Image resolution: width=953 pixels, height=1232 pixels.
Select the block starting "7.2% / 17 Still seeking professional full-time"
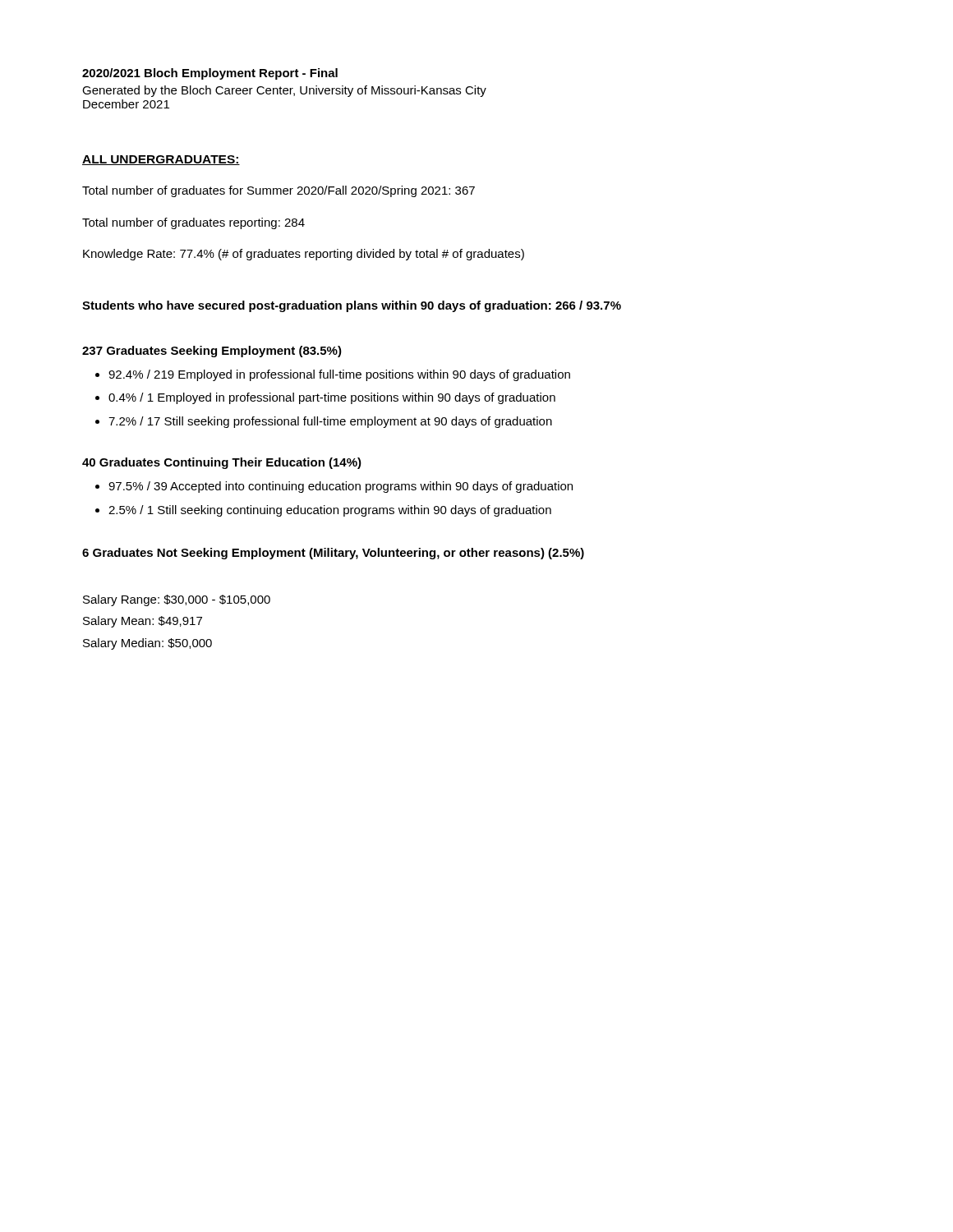[x=490, y=421]
